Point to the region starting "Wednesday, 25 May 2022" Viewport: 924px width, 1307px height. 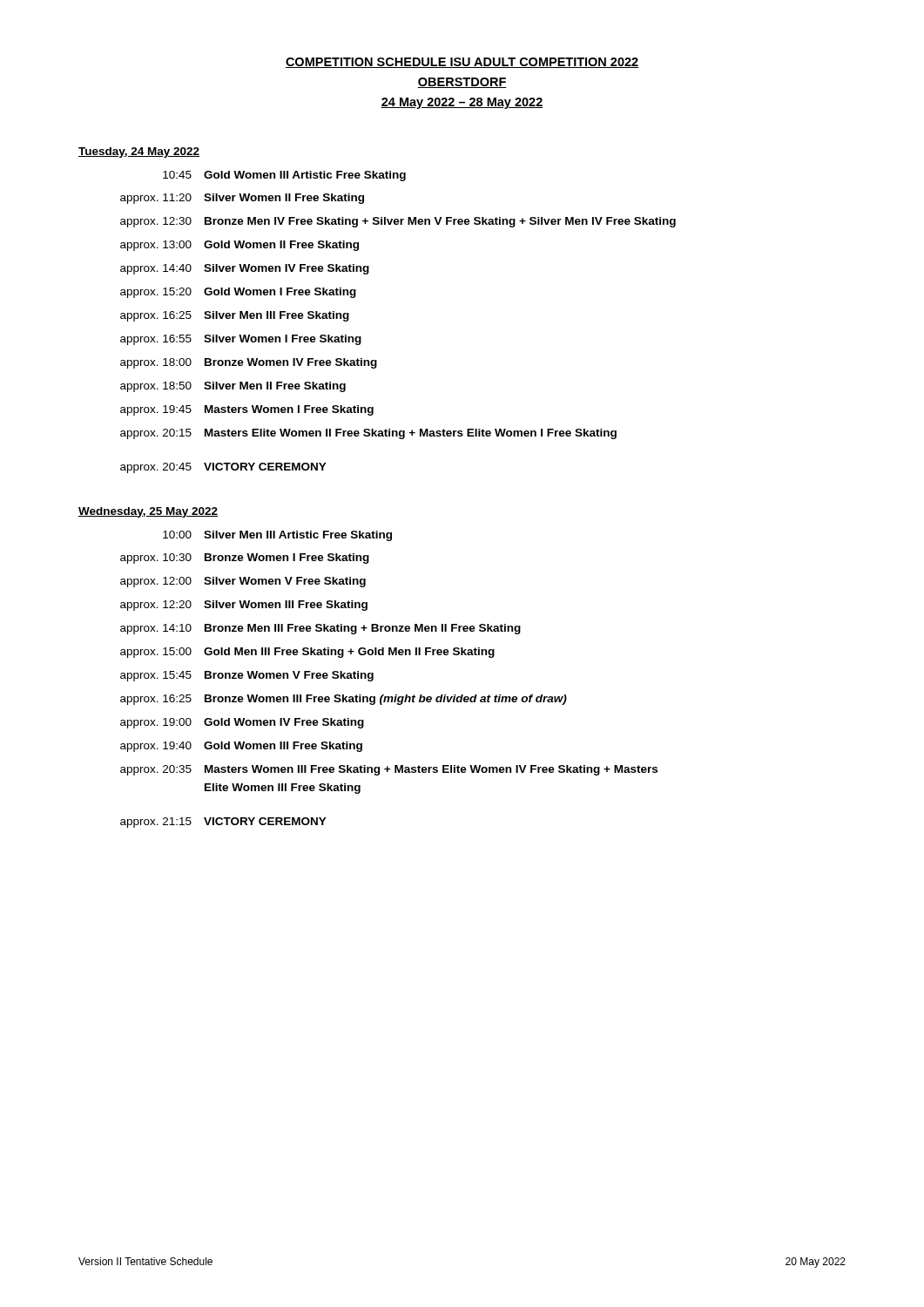click(x=148, y=511)
